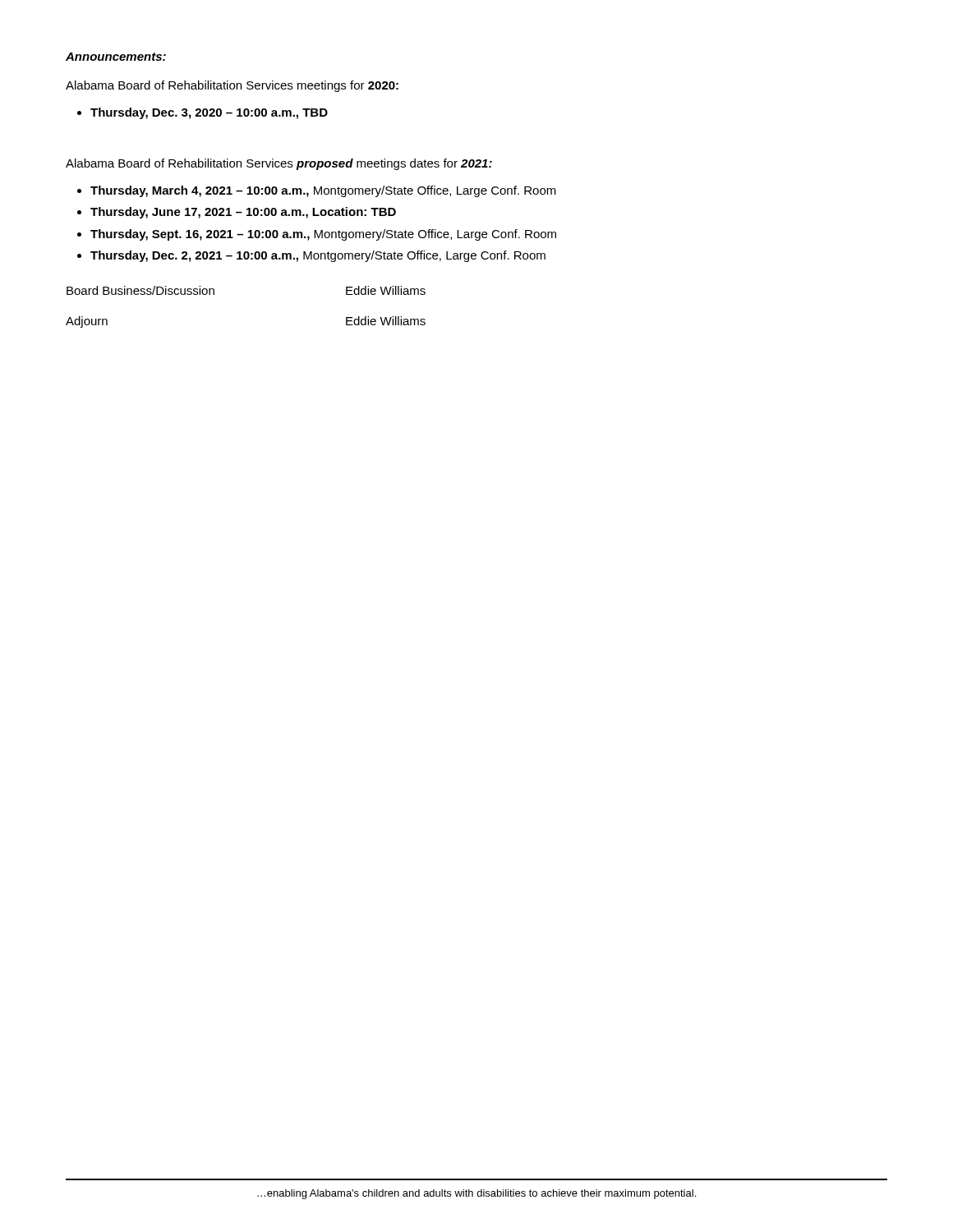
Task: Where is the passage that starts "Thursday, Dec. 2, 2021 – 10:00"?
Action: [318, 255]
